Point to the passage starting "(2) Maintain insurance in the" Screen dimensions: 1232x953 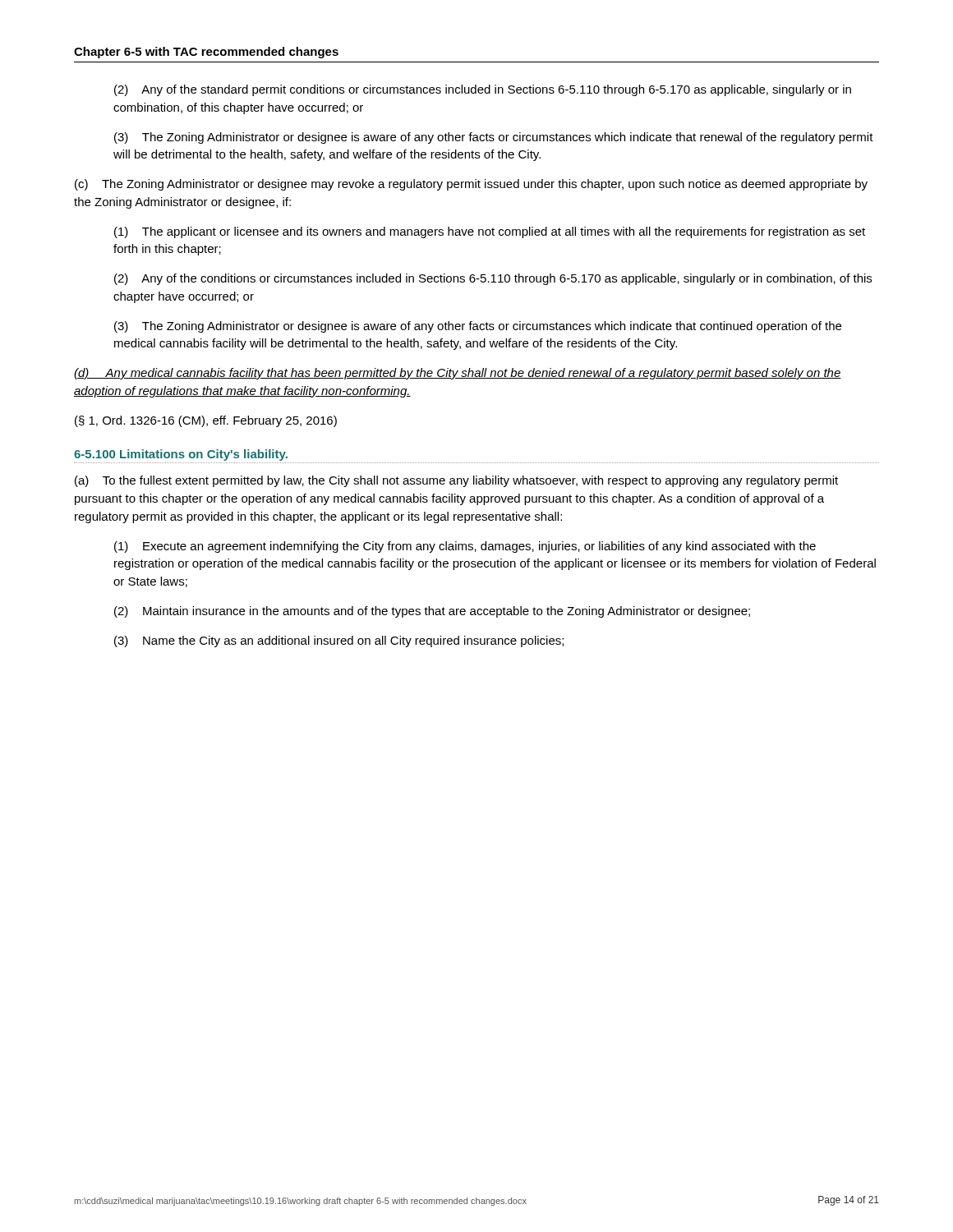click(x=432, y=610)
